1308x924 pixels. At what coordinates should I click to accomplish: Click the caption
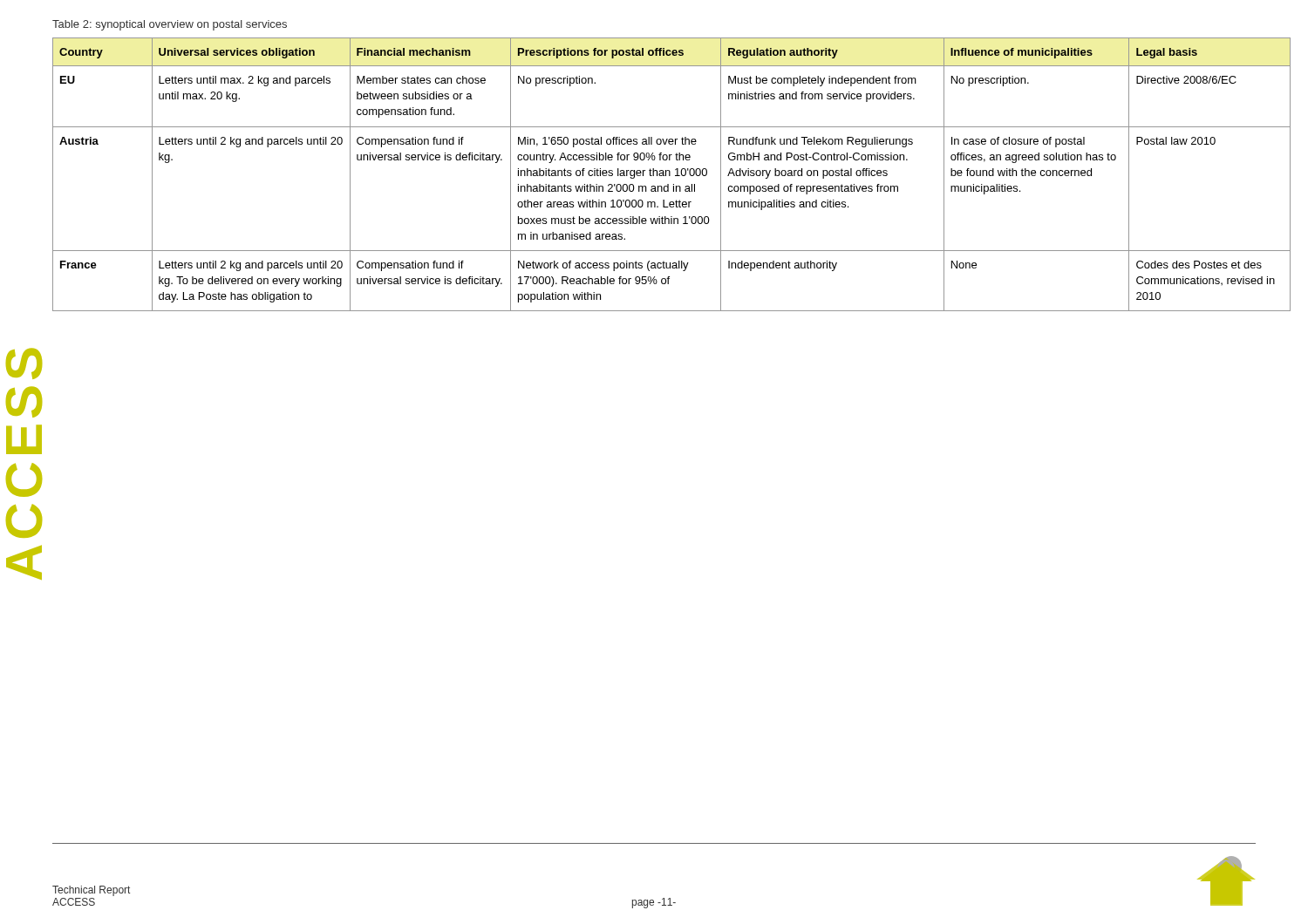(170, 24)
